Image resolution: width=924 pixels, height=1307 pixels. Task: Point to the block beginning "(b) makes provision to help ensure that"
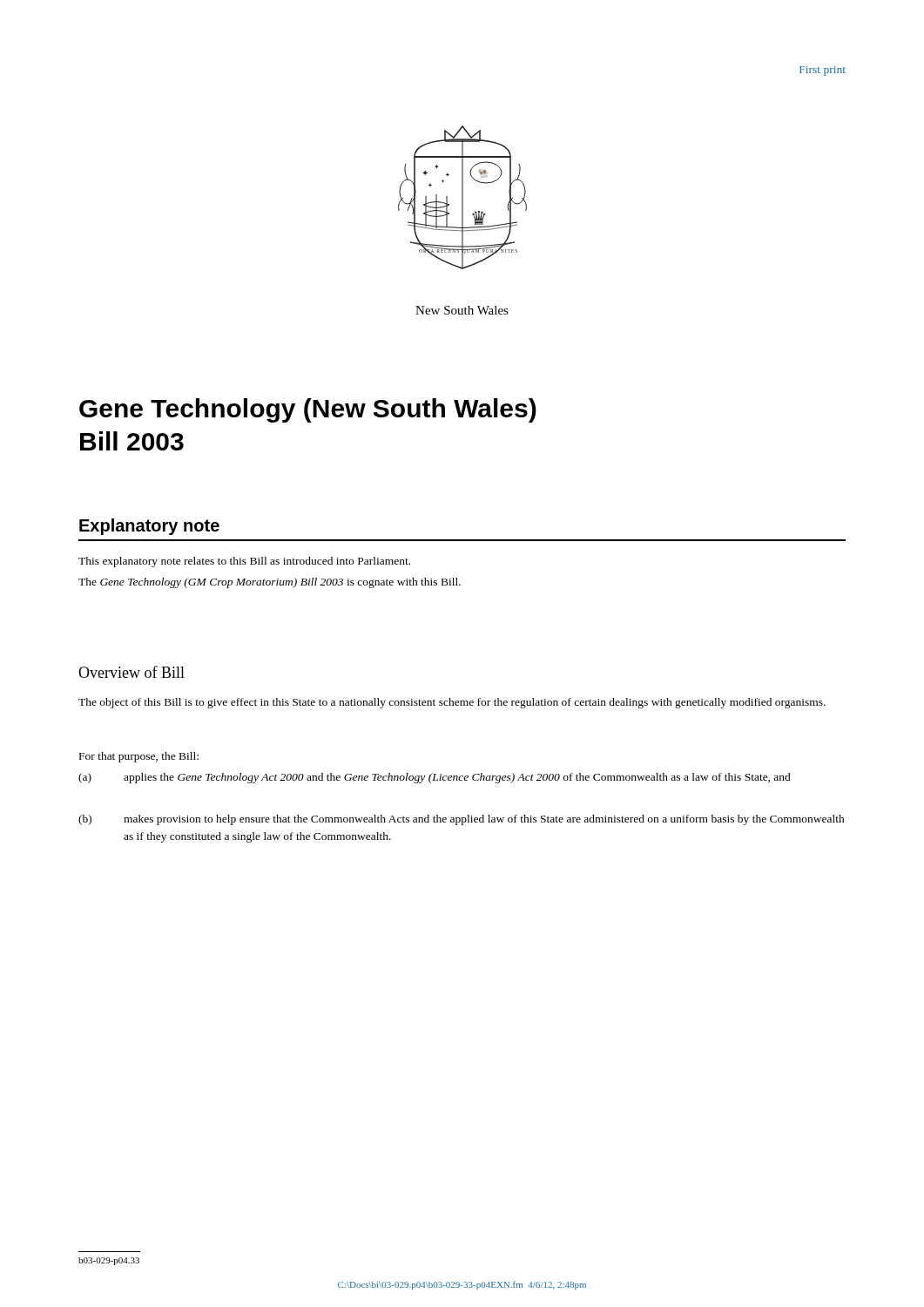[x=462, y=828]
